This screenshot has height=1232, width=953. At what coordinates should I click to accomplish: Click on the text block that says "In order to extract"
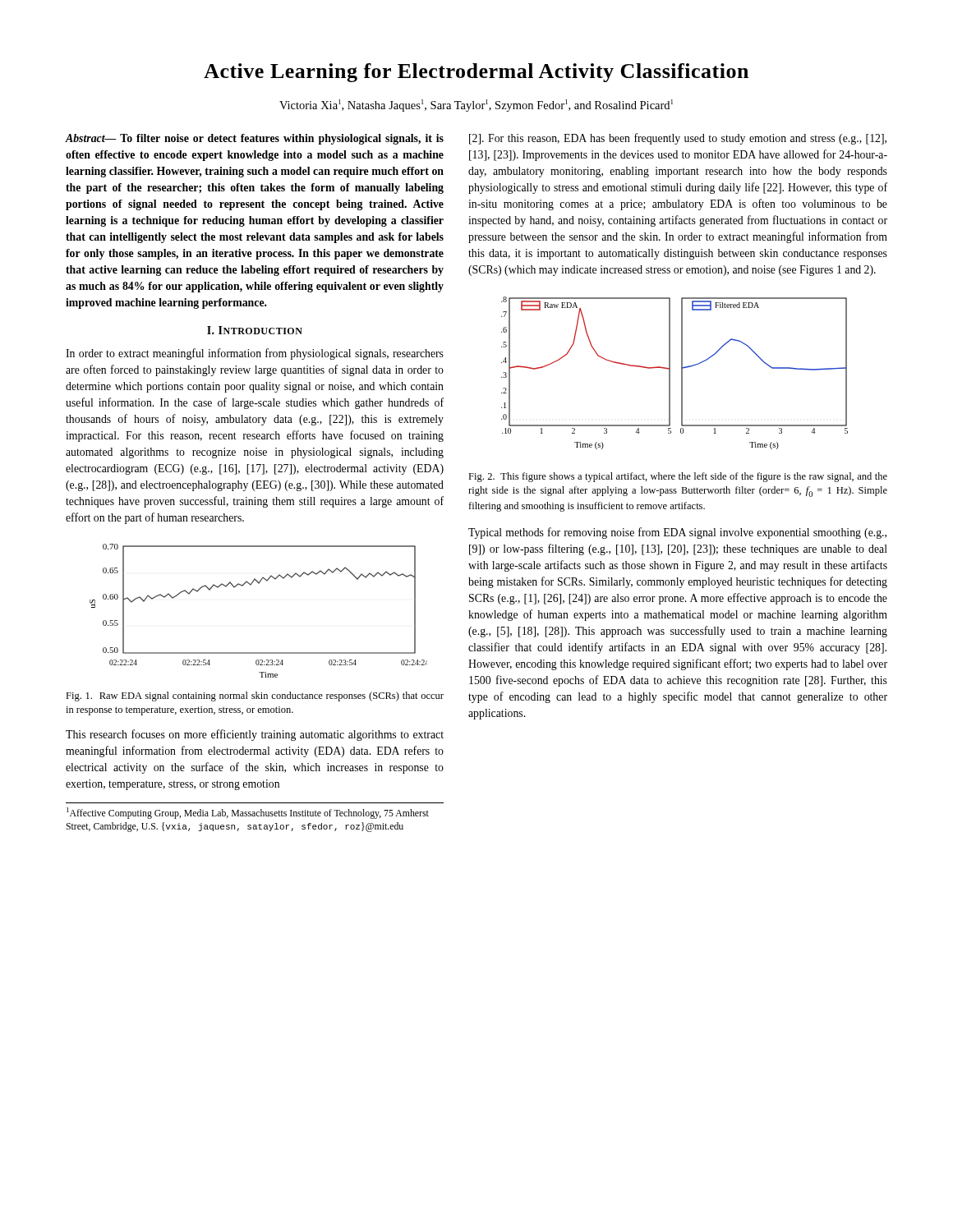(255, 436)
